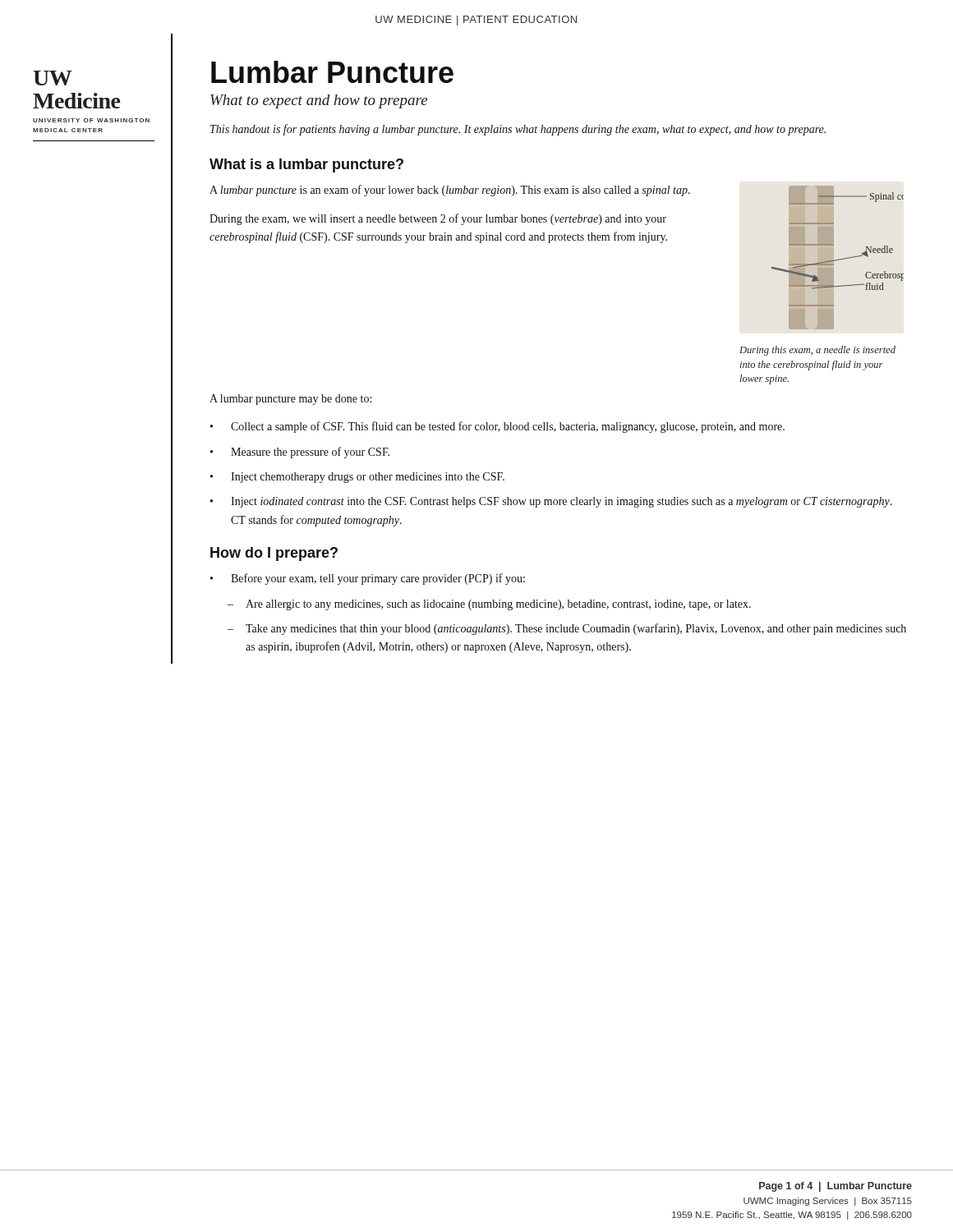Navigate to the text block starting "What is a lumbar"
Image resolution: width=953 pixels, height=1232 pixels.
(x=307, y=165)
